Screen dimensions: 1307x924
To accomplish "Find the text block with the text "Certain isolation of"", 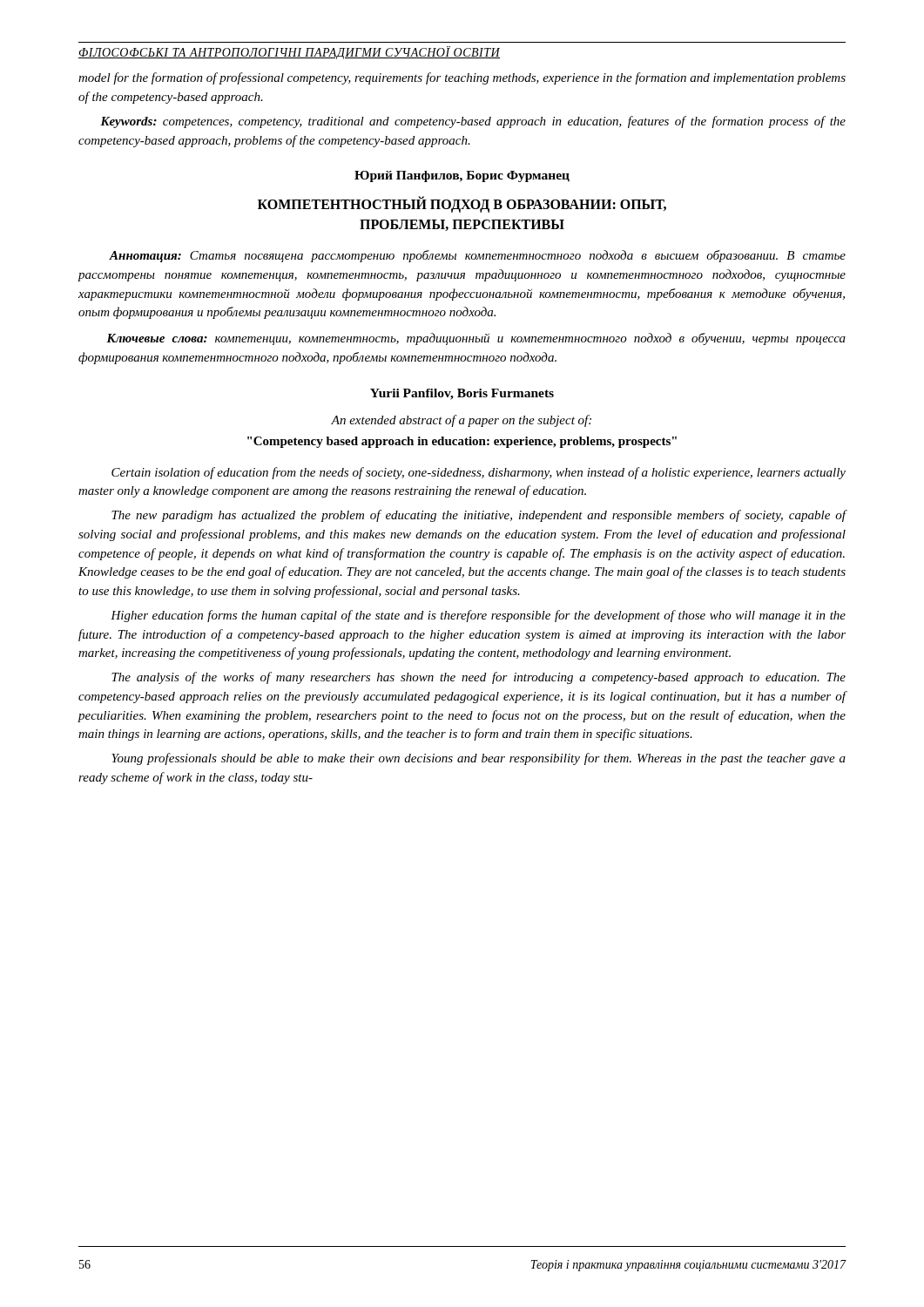I will coord(462,481).
